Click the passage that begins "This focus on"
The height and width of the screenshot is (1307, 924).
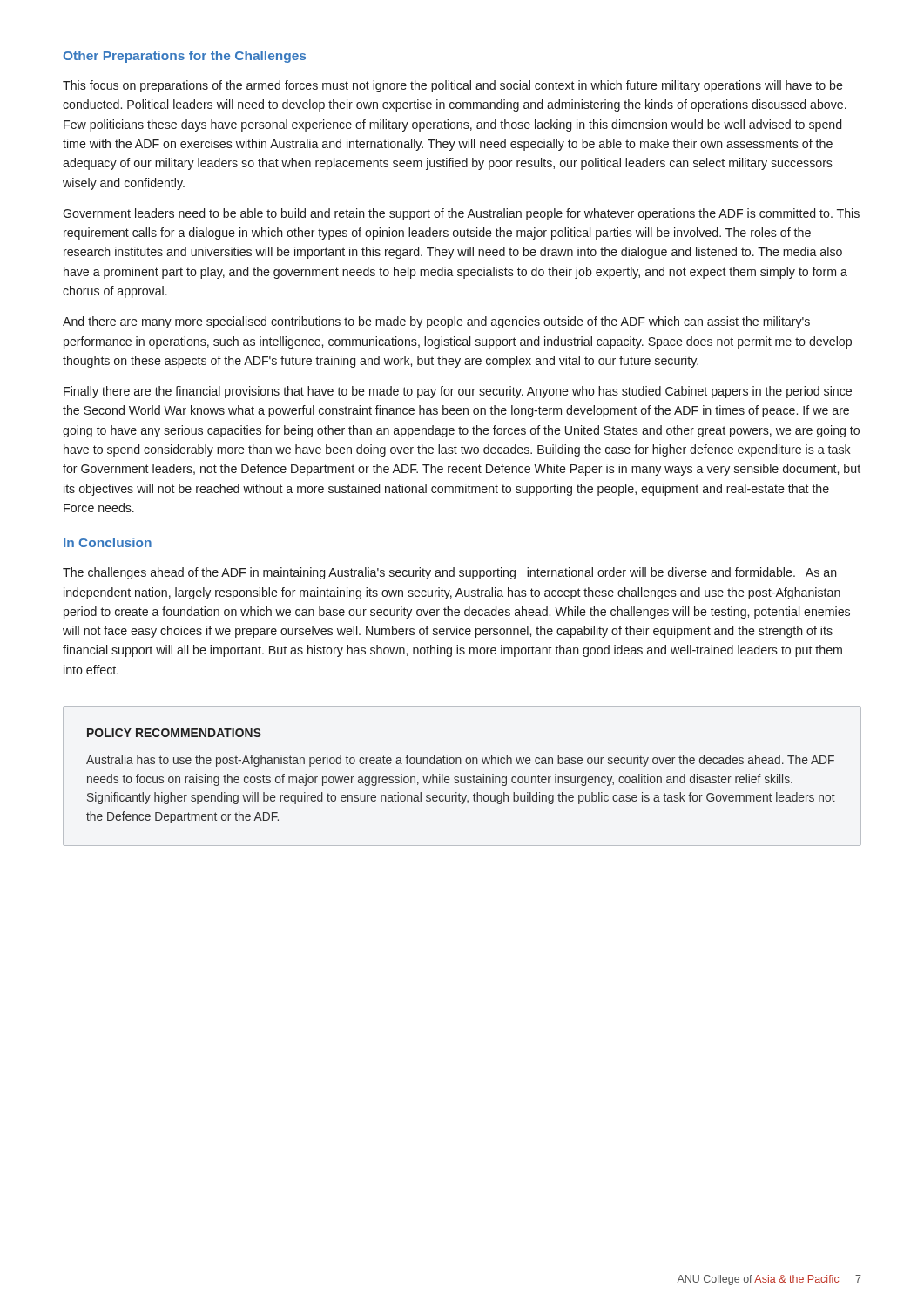(462, 134)
